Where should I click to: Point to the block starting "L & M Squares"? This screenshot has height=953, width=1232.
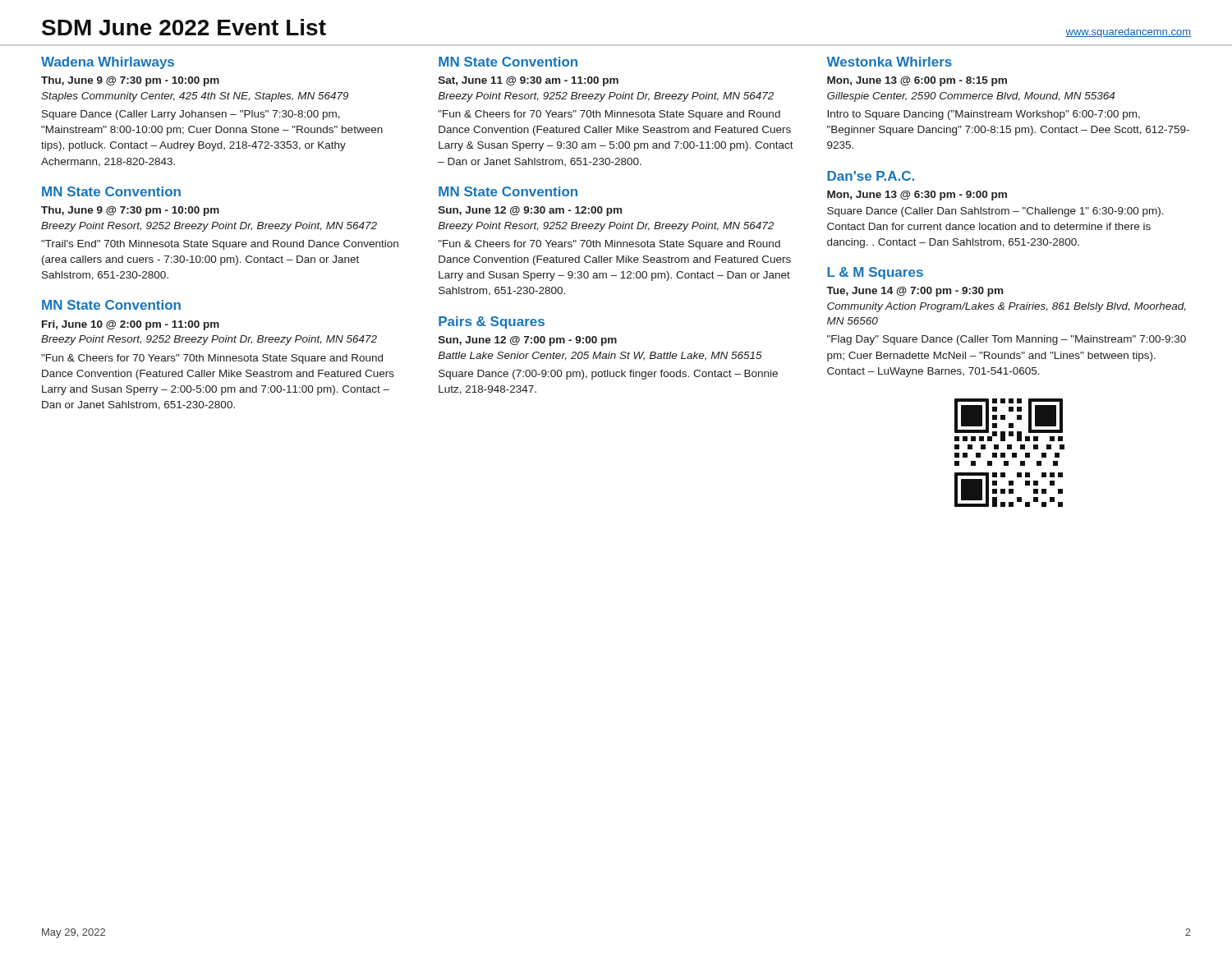(x=875, y=272)
